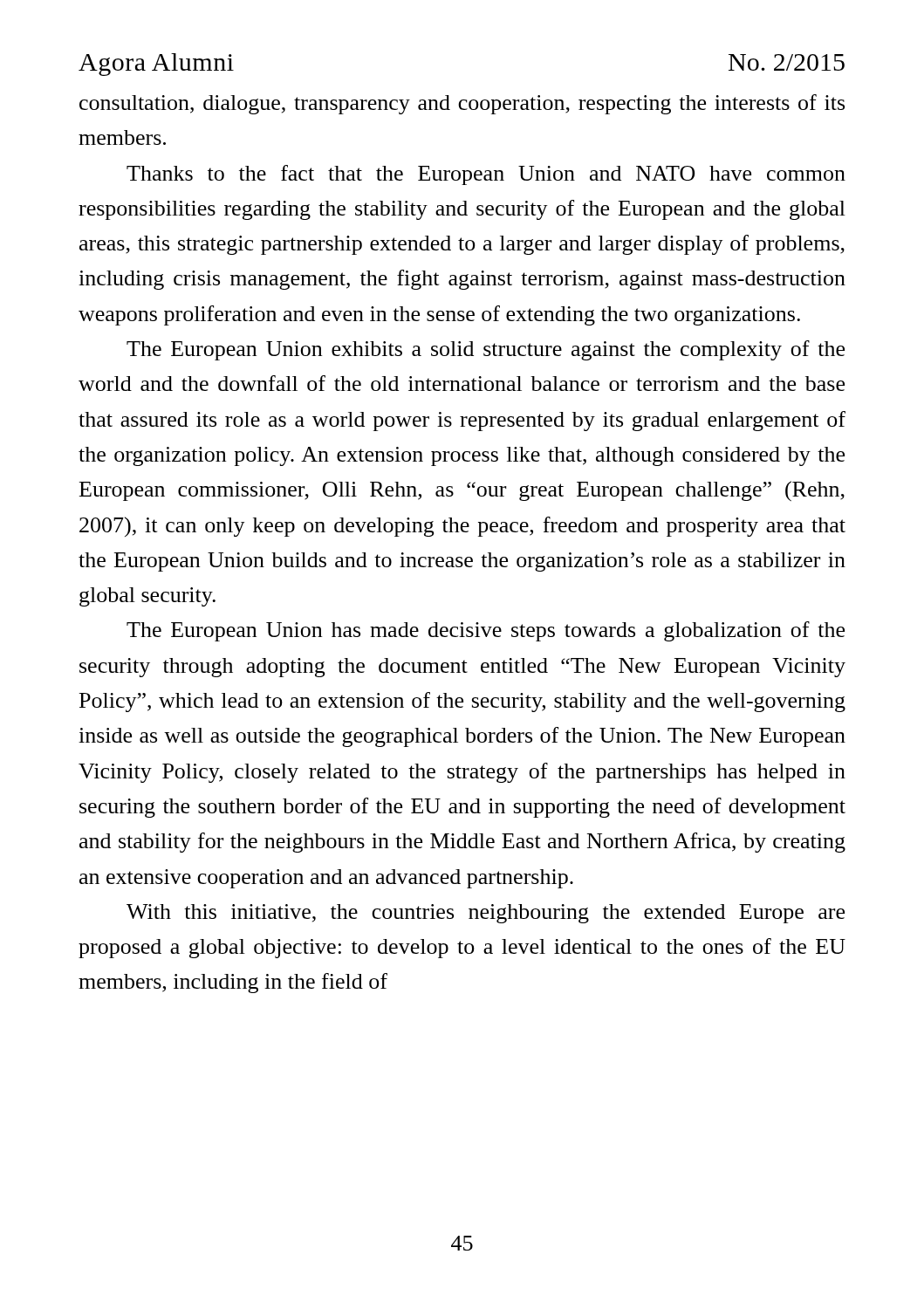Find the text block that says "Thanks to the fact that the"
The height and width of the screenshot is (1309, 924).
[462, 244]
